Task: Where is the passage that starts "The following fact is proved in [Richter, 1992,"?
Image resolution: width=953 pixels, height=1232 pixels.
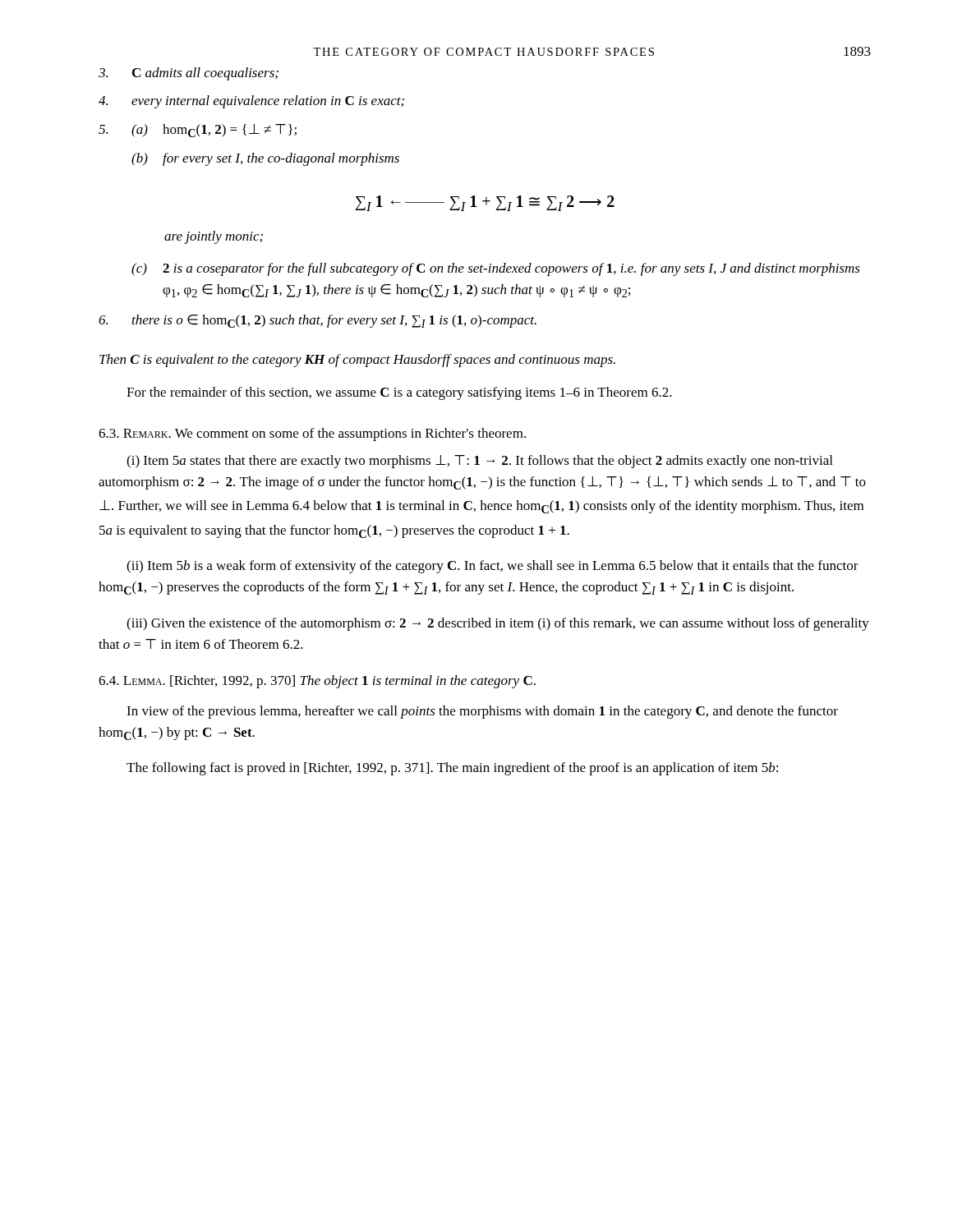Action: click(x=453, y=768)
